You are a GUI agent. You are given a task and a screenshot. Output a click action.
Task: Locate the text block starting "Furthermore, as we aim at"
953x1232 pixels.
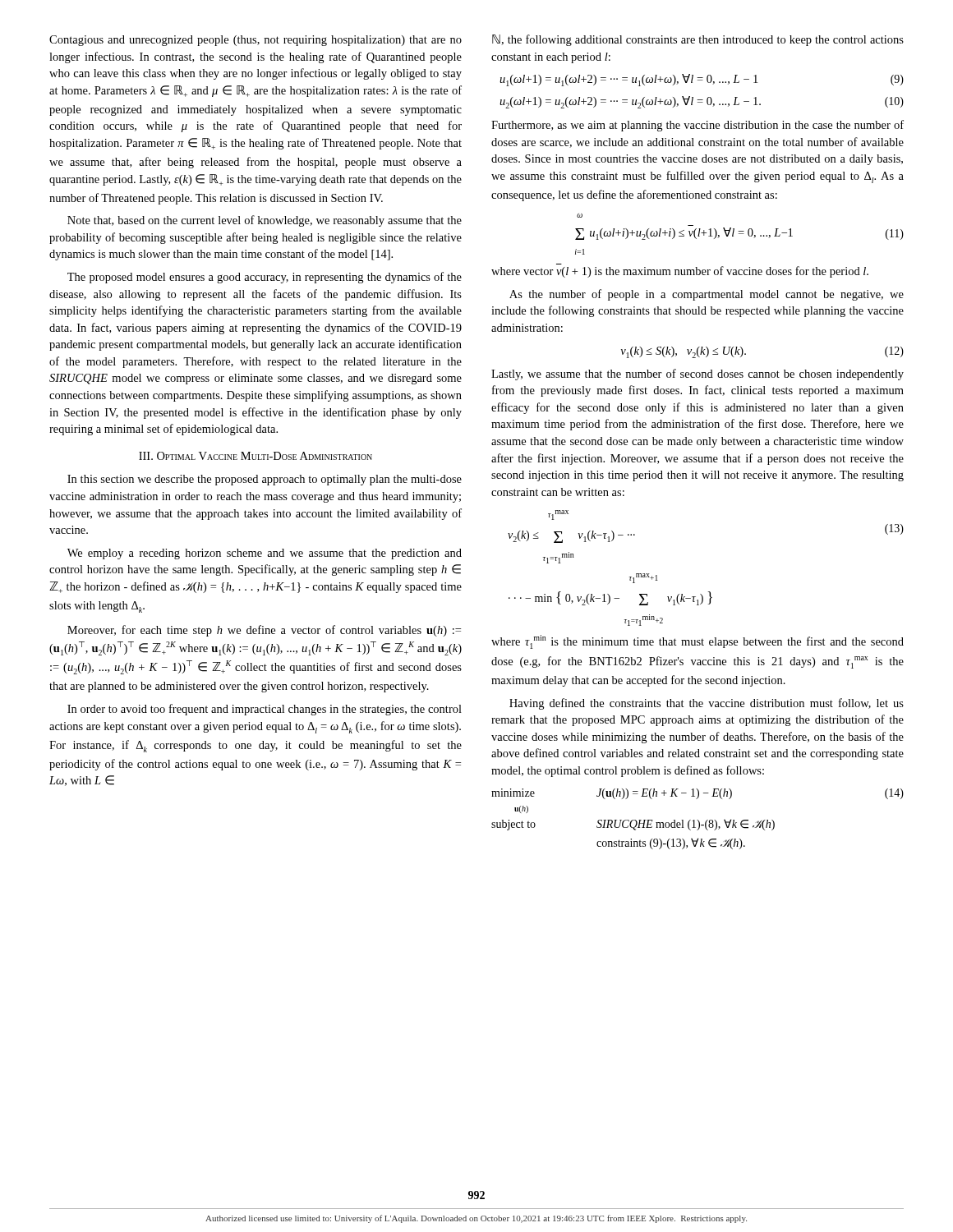[x=698, y=160]
